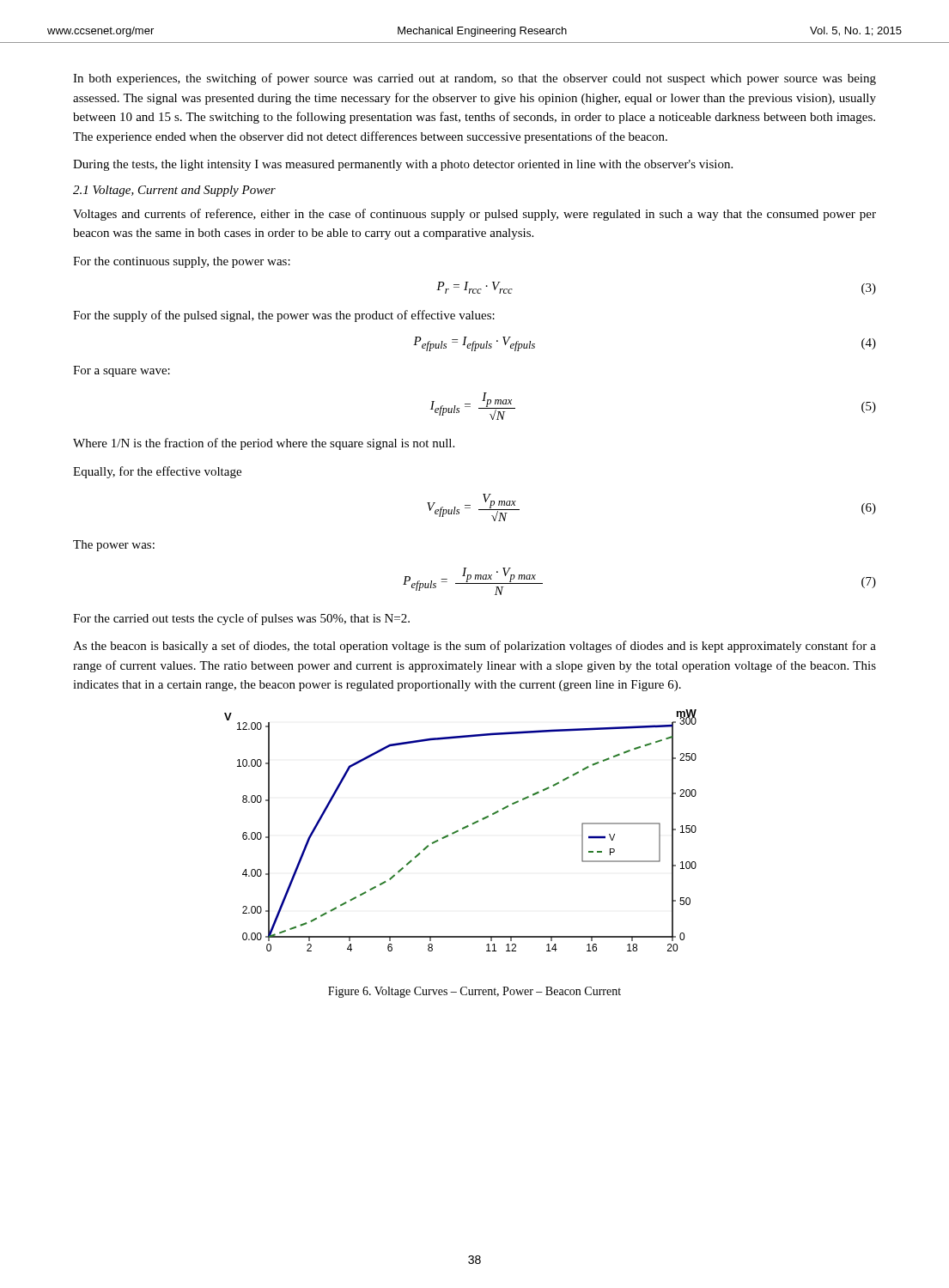Click on the text containing "For a square wave:"
Screen dimensions: 1288x949
(122, 371)
